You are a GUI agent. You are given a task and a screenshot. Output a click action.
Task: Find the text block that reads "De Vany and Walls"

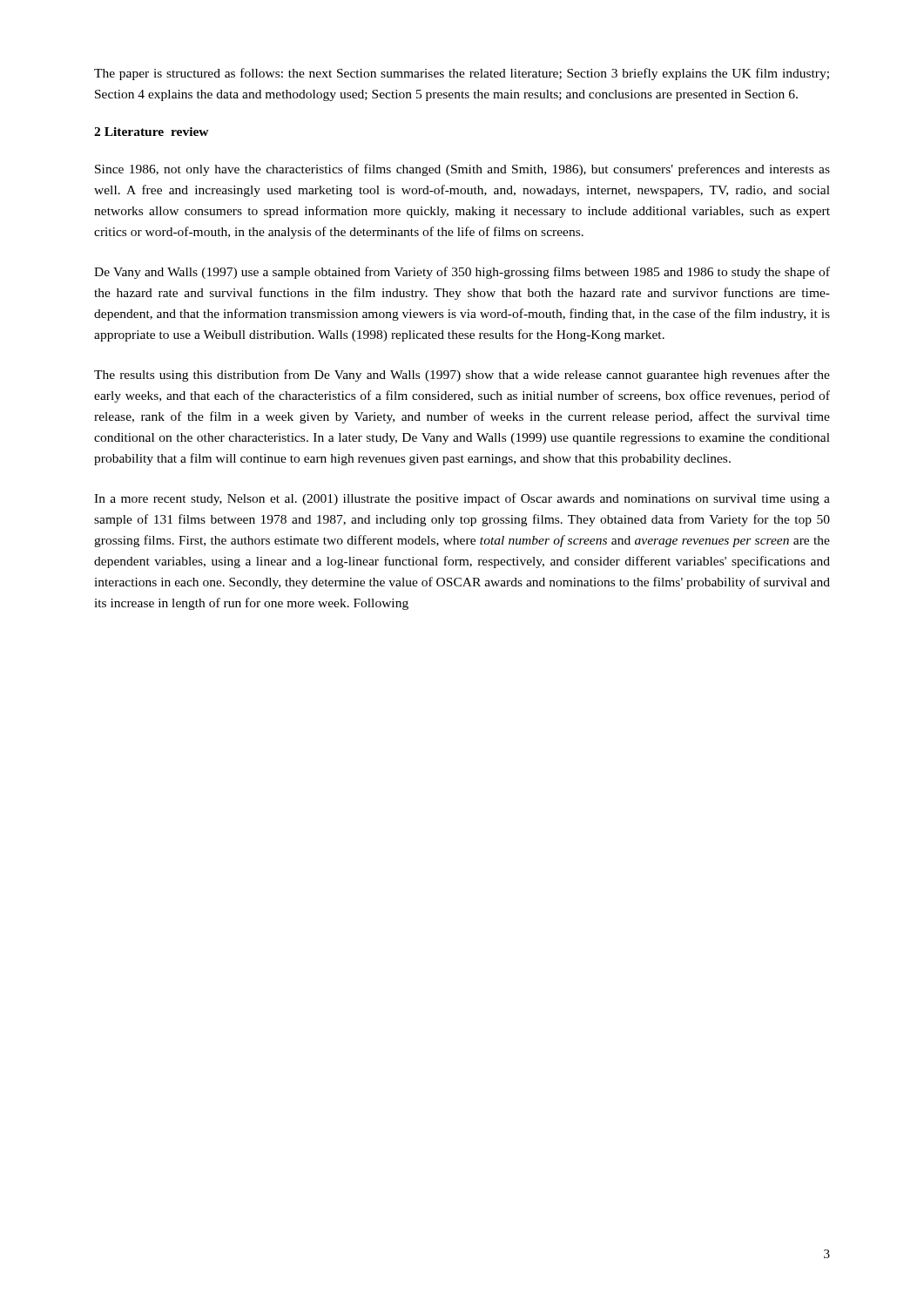pyautogui.click(x=462, y=303)
